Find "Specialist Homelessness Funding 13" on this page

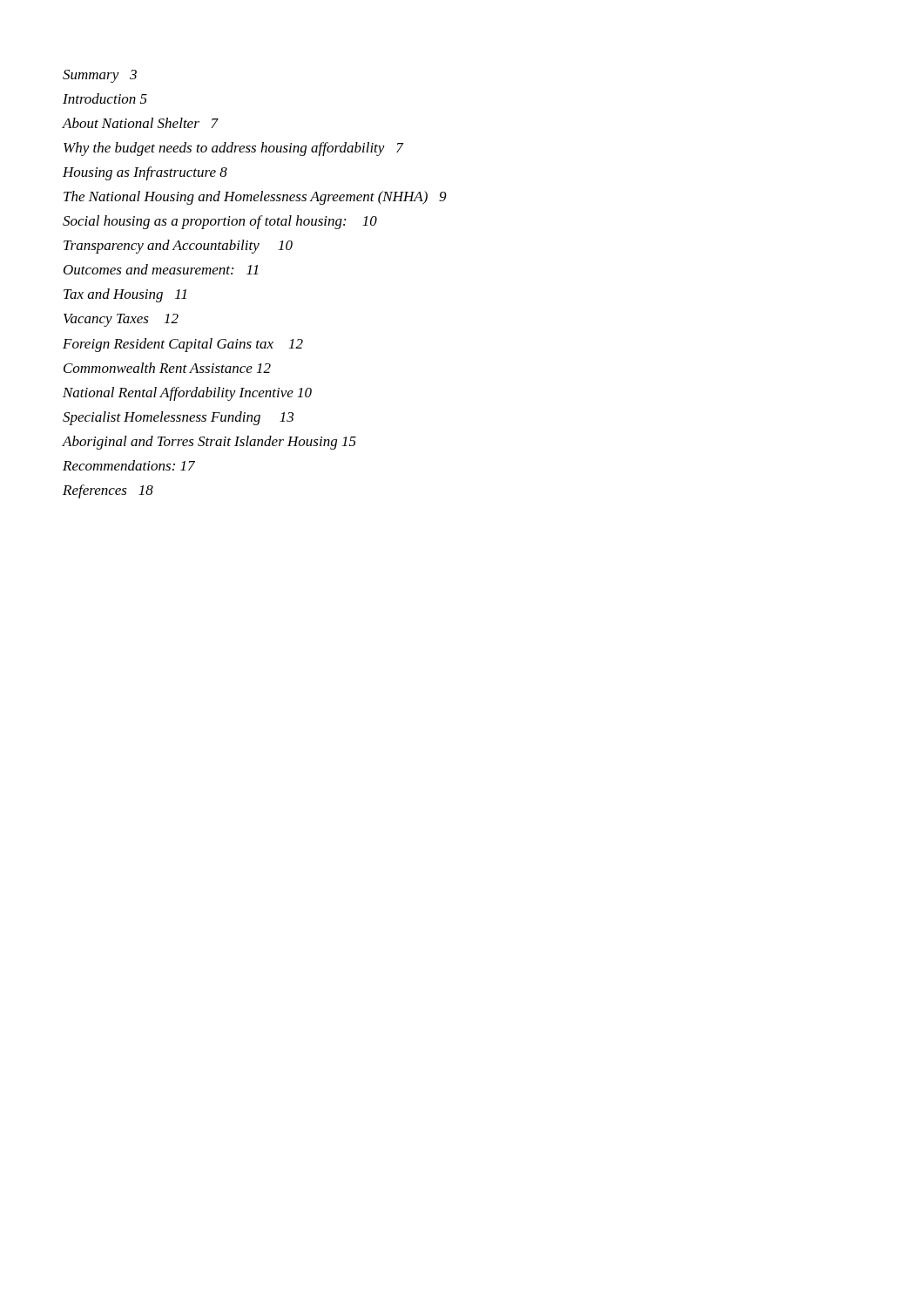point(178,417)
